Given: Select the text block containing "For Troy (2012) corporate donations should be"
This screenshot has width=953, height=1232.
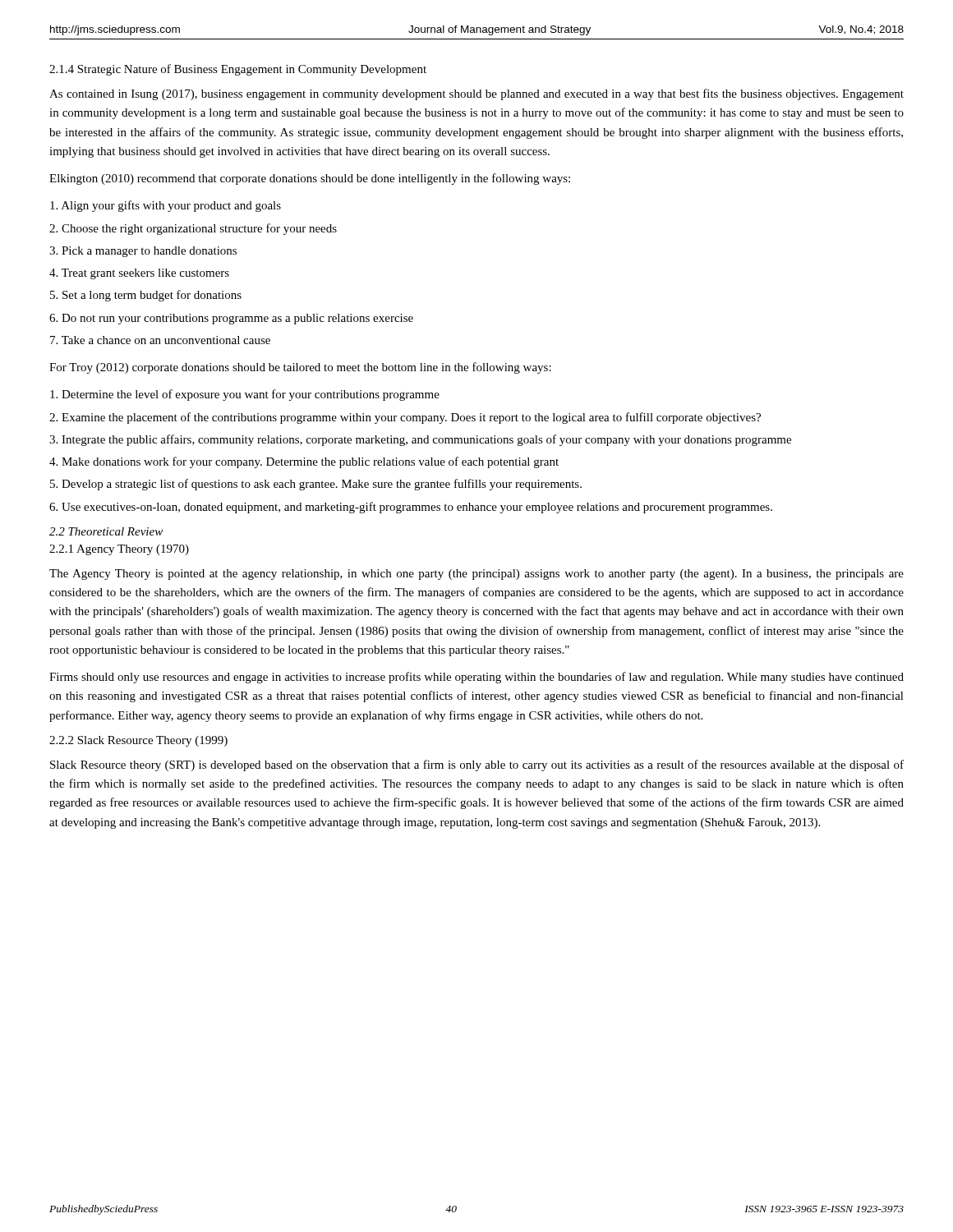Looking at the screenshot, I should pyautogui.click(x=301, y=367).
